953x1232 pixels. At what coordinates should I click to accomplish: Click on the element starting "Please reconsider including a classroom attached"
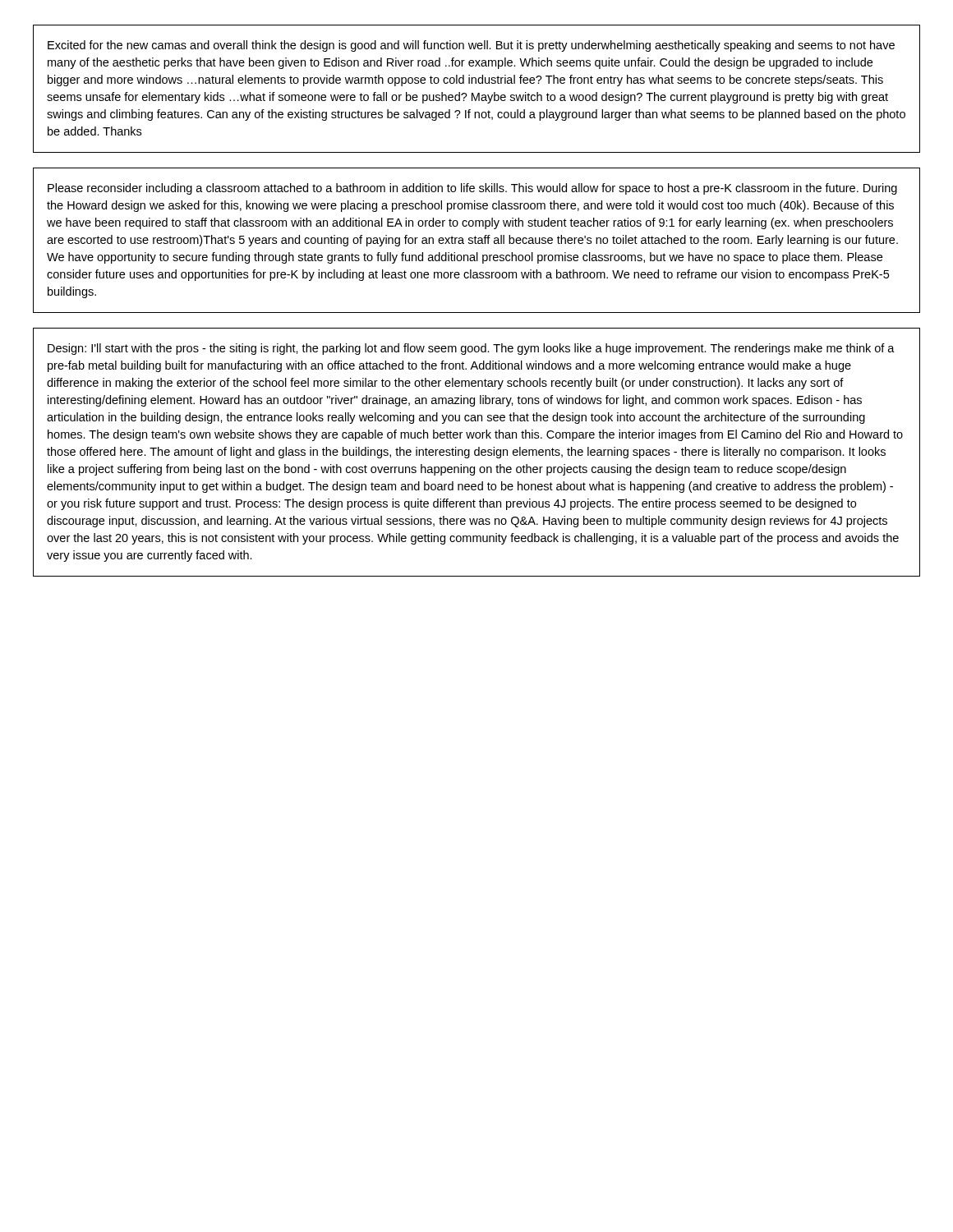click(x=476, y=240)
